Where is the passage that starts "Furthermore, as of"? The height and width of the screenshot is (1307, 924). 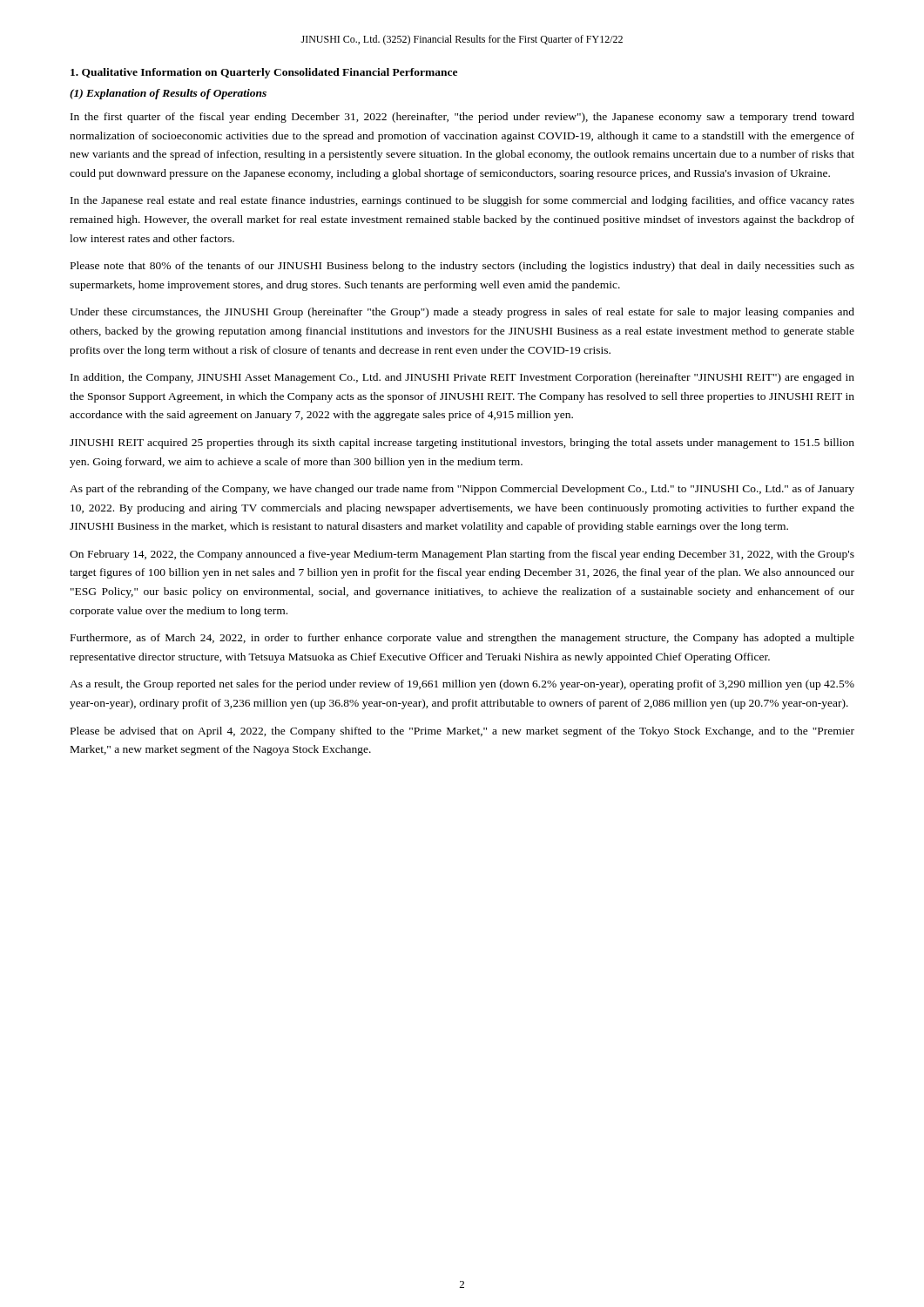tap(462, 647)
